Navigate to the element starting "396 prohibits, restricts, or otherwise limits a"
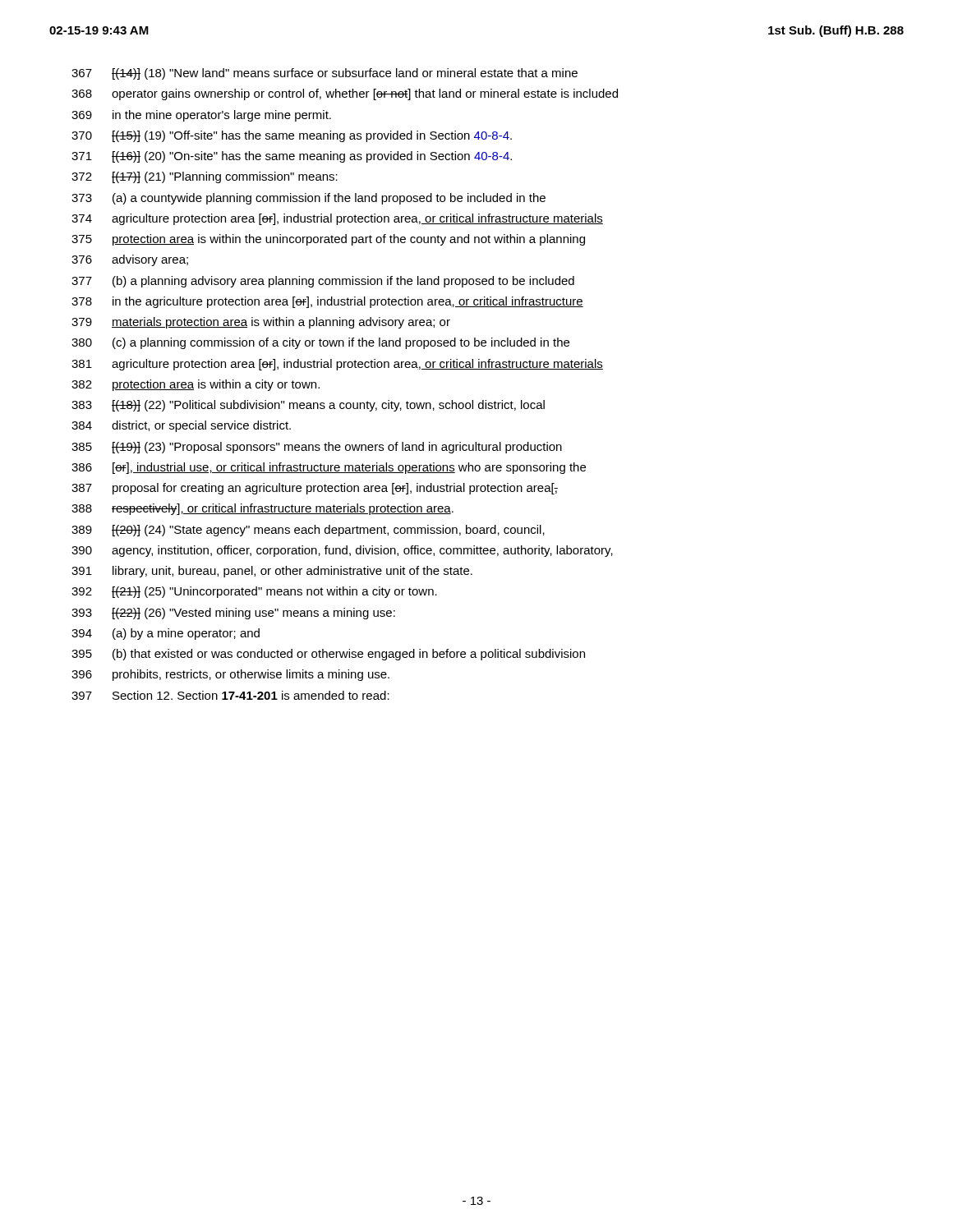 (230, 675)
